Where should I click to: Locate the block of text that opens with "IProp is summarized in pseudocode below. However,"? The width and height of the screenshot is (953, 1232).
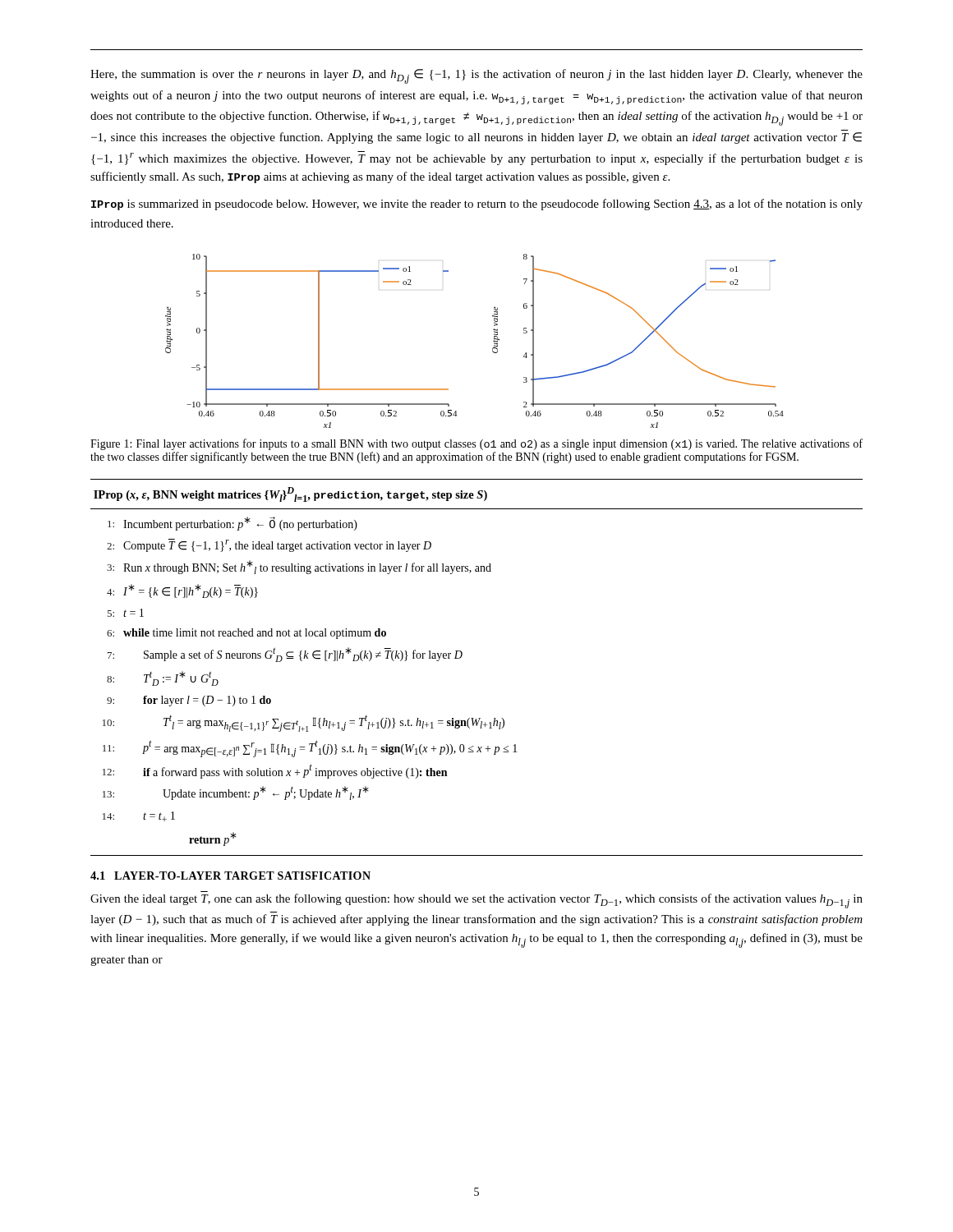(x=476, y=214)
